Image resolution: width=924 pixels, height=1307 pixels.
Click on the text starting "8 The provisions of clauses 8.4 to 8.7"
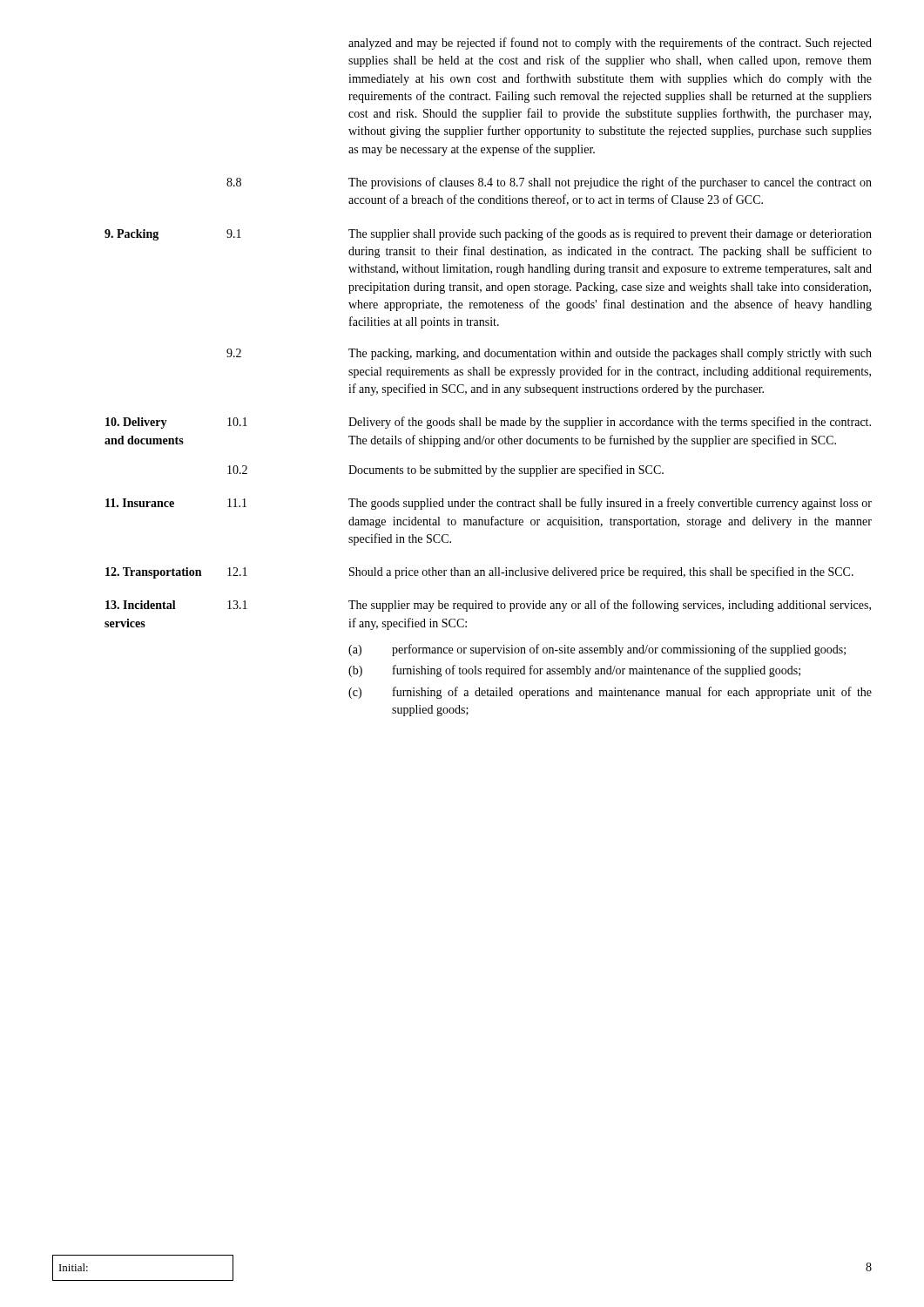549,192
